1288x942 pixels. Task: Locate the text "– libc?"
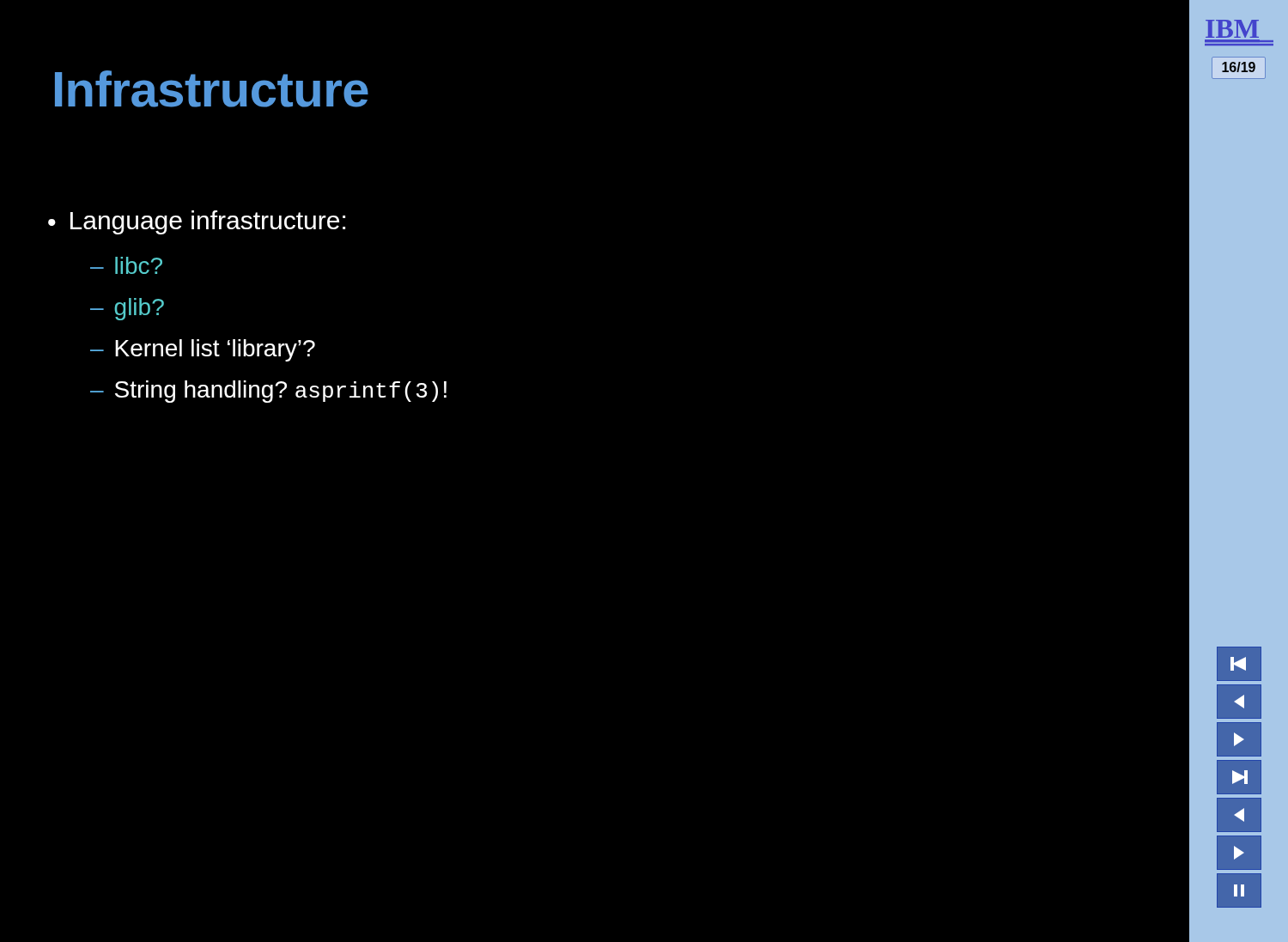pyautogui.click(x=127, y=266)
